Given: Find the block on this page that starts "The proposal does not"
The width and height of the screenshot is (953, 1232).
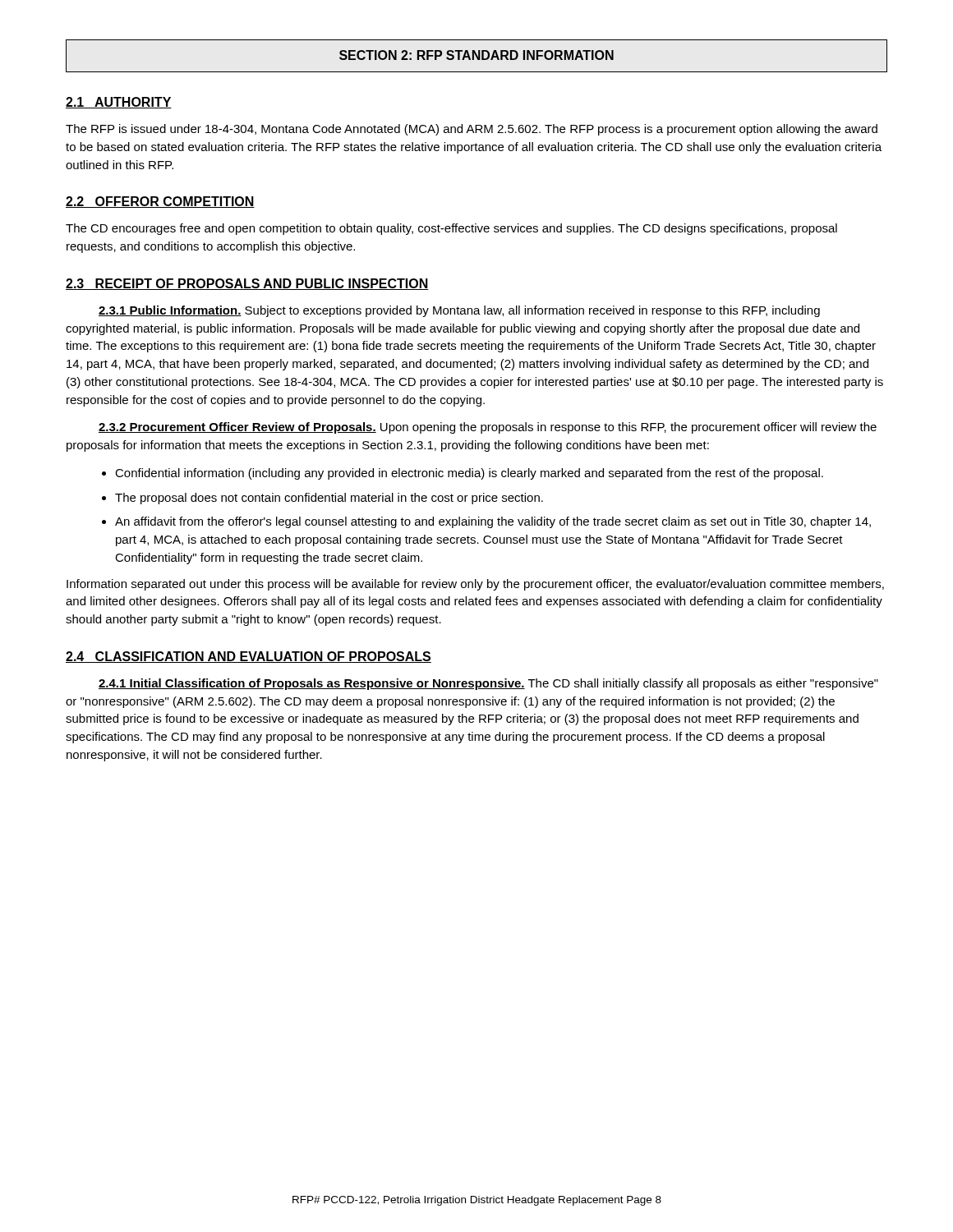Looking at the screenshot, I should tap(329, 497).
